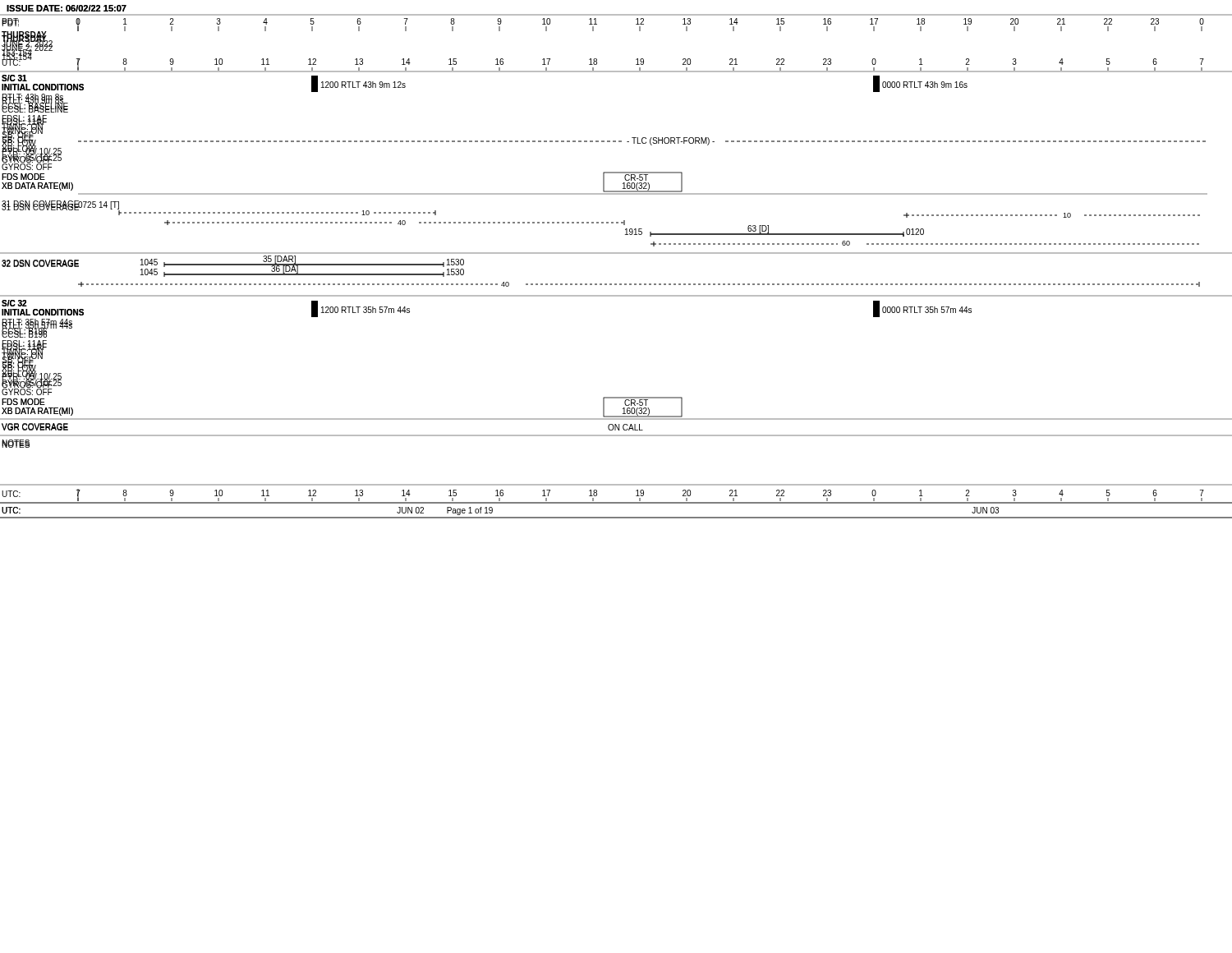Locate the text that reads "32 DSN COVERAGE"

click(x=40, y=263)
